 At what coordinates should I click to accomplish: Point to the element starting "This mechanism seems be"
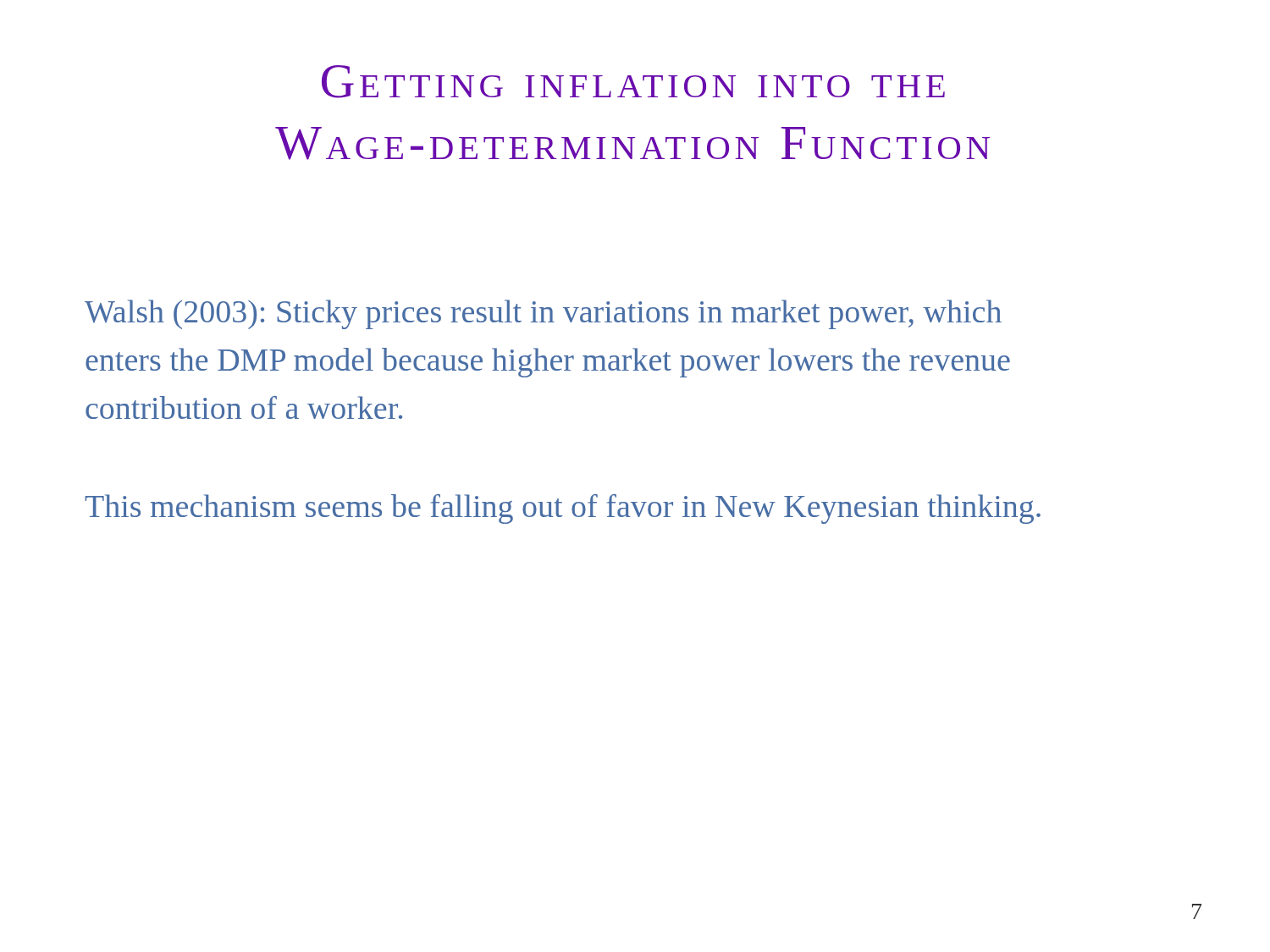pos(564,506)
